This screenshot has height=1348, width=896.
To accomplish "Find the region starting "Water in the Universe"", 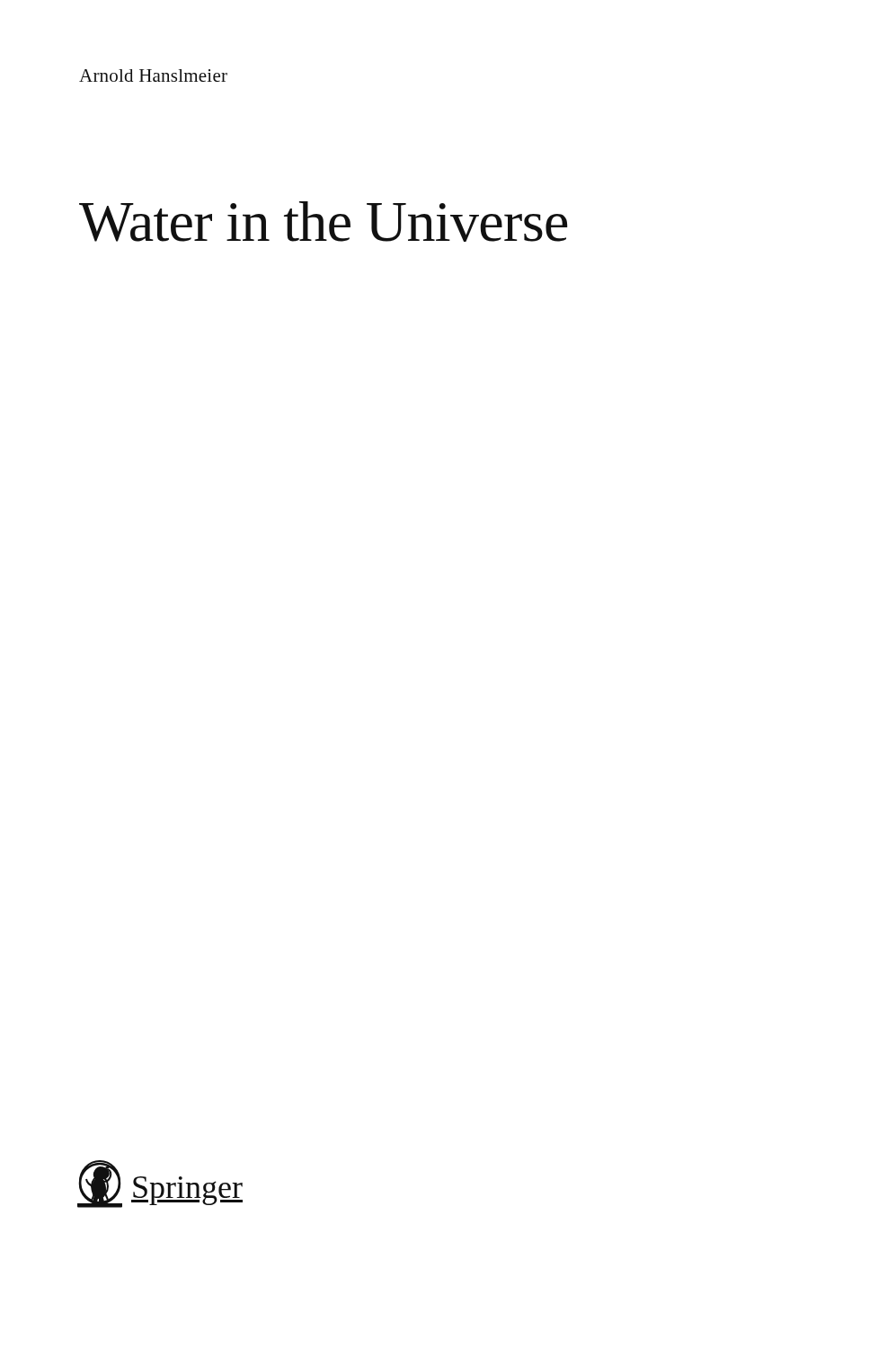I will (324, 222).
